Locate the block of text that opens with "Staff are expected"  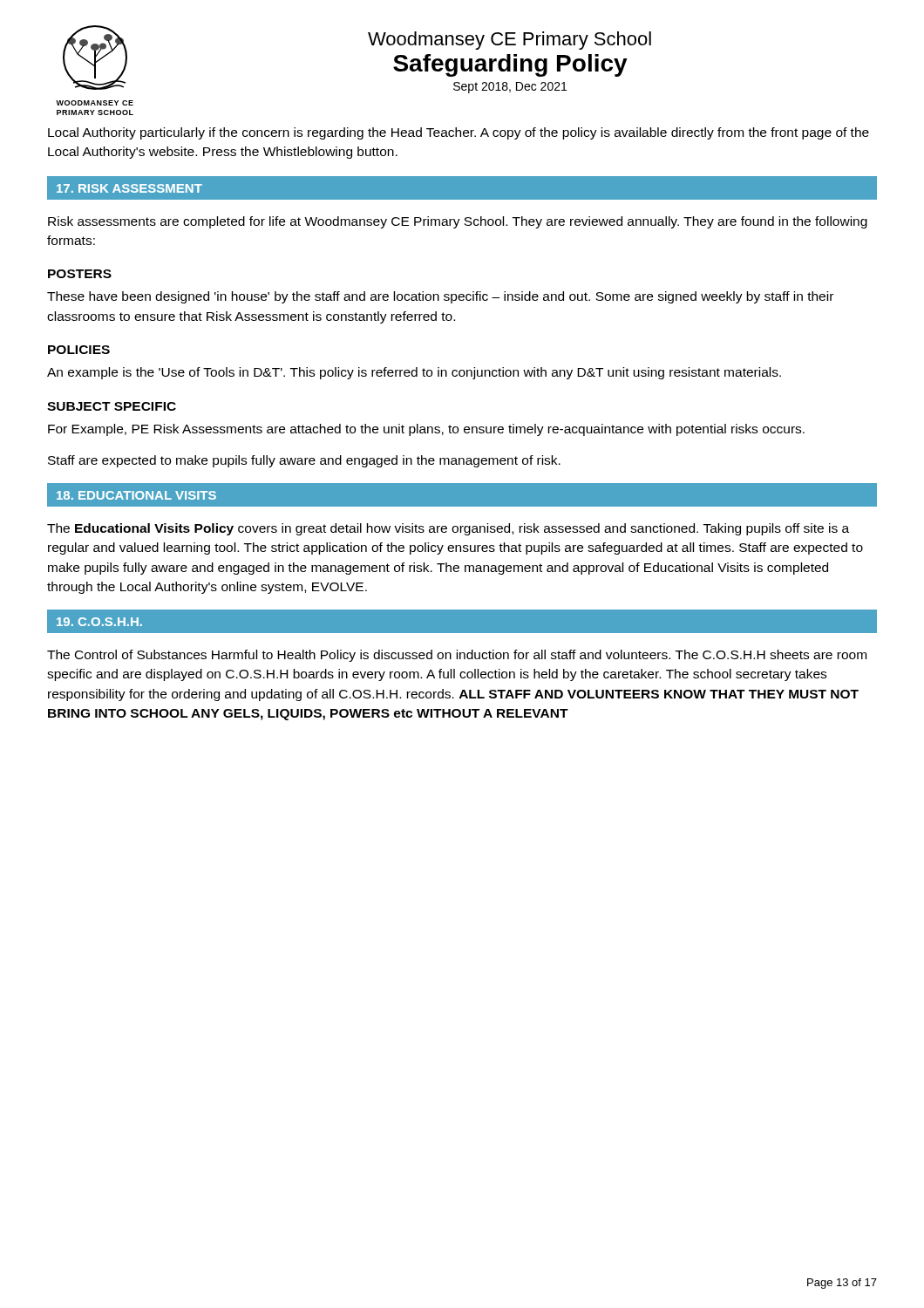(304, 460)
